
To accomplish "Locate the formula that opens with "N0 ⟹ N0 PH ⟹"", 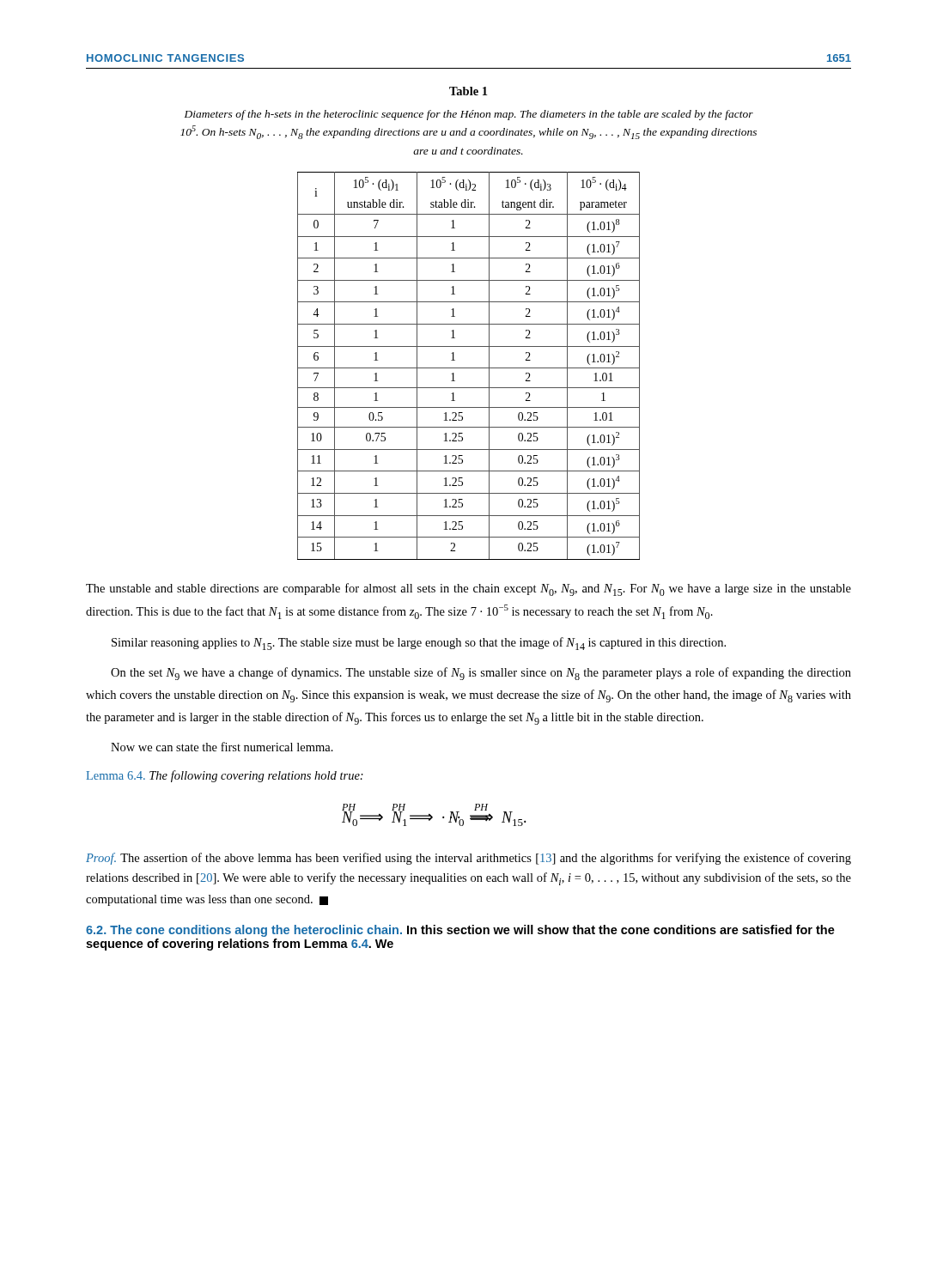I will (x=468, y=815).
